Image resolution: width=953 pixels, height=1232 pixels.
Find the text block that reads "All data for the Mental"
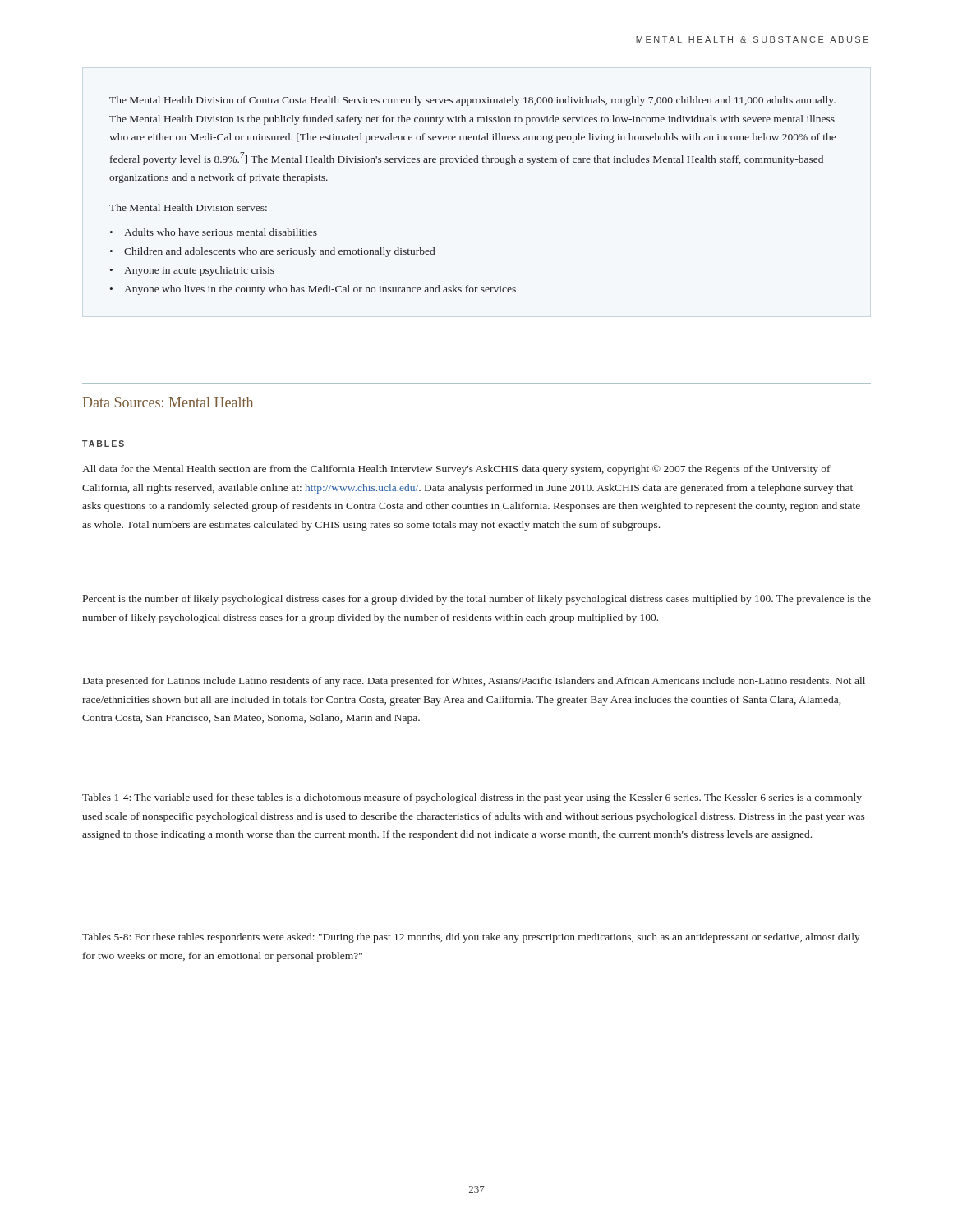click(x=471, y=496)
